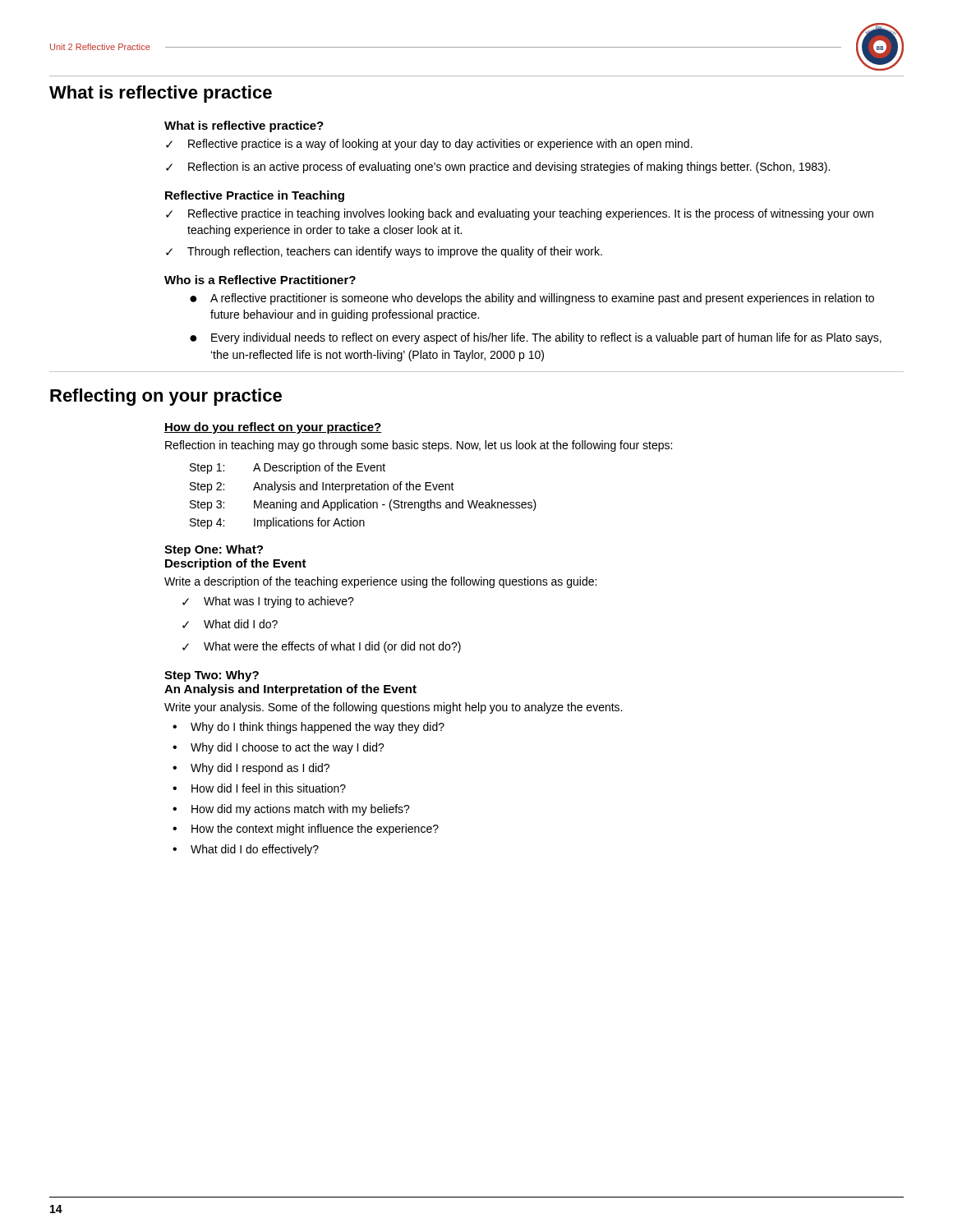Locate the element starting "• Why do I think things happened the"
953x1232 pixels.
tap(308, 727)
